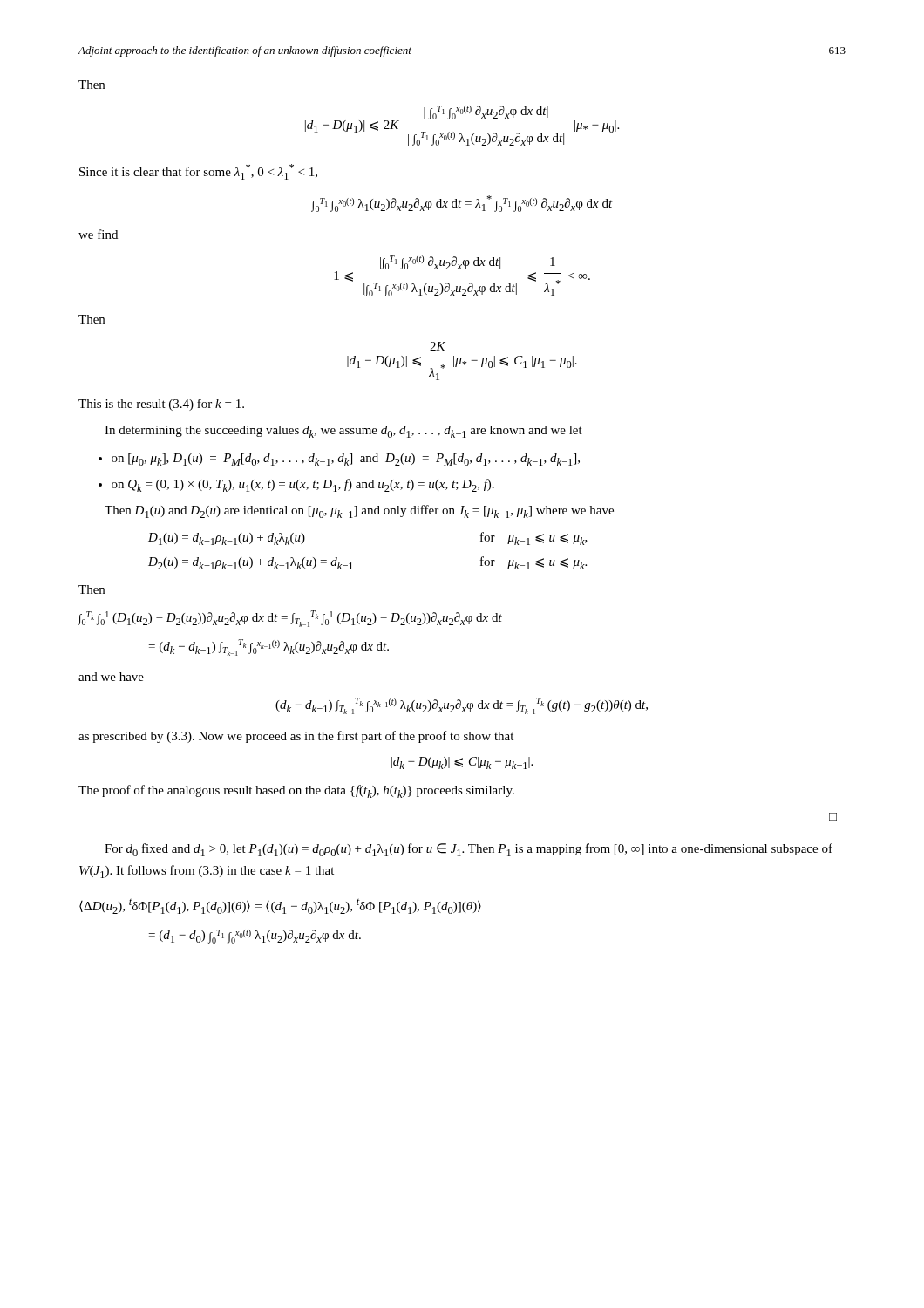Image resolution: width=924 pixels, height=1308 pixels.
Task: Click on the region starting "|dk − D(μk)| ⩽ C|μk − μk−1|."
Action: [x=462, y=763]
